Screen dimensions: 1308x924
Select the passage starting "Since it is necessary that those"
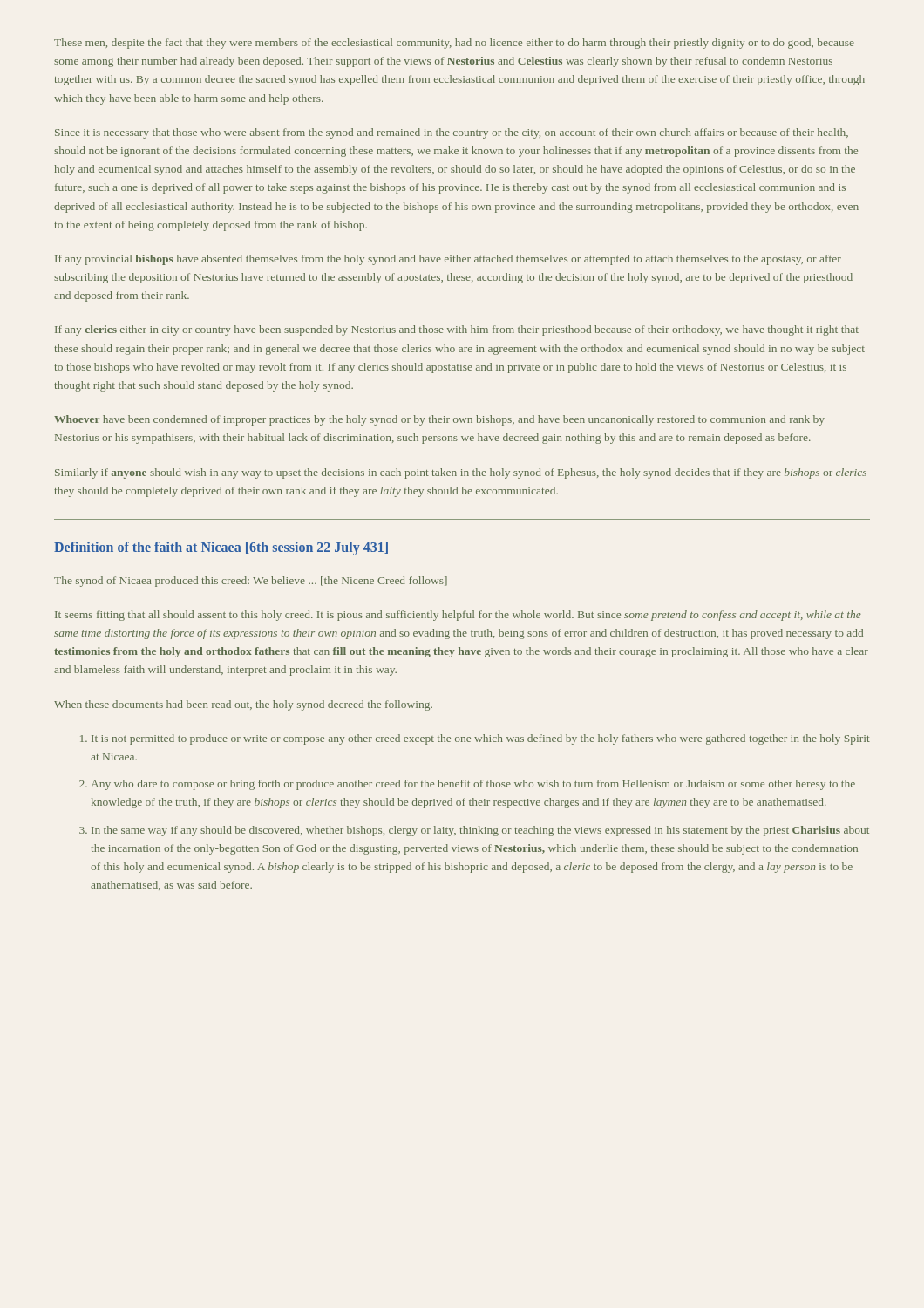(x=456, y=178)
